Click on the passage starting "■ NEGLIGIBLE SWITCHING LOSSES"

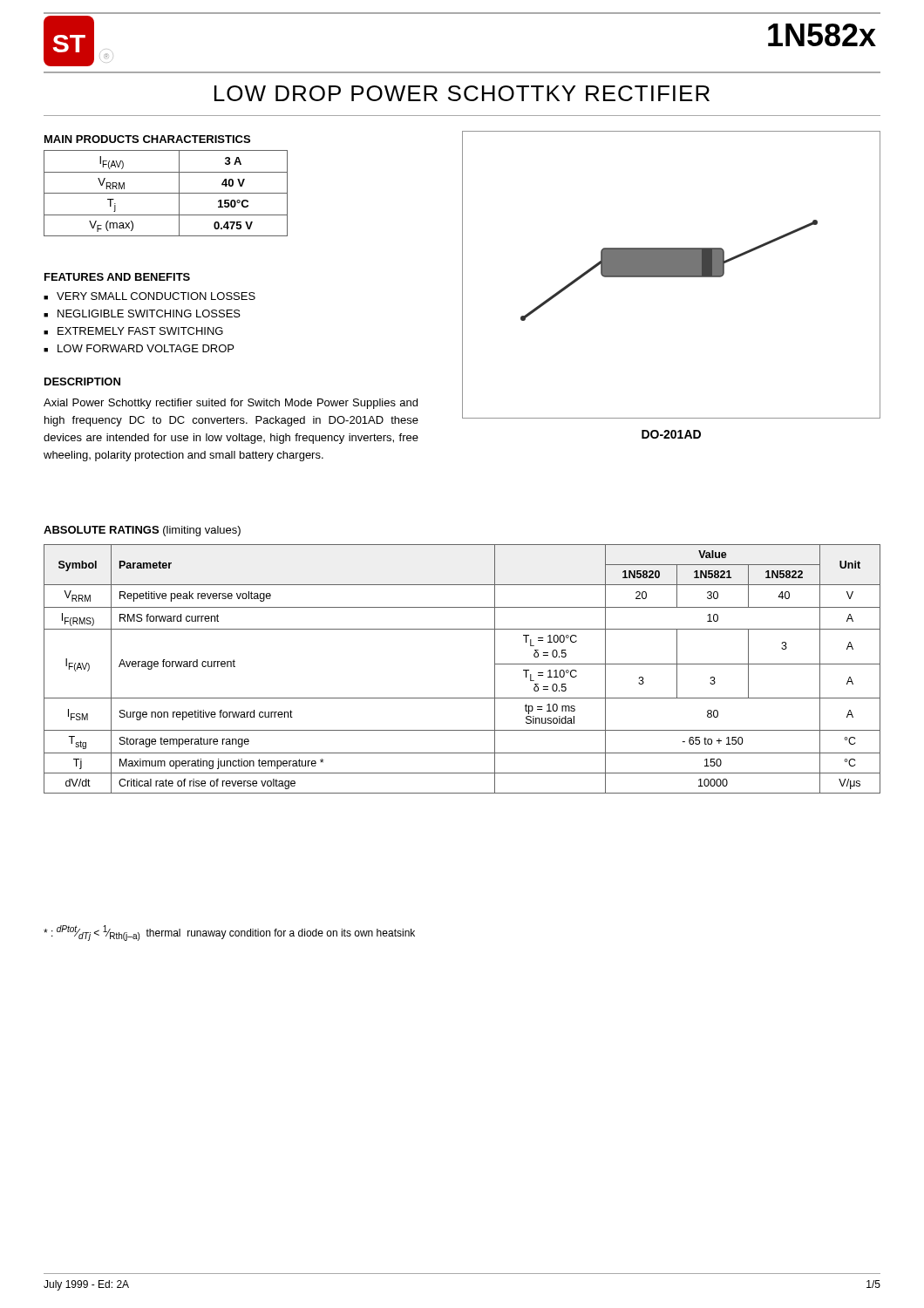point(142,314)
